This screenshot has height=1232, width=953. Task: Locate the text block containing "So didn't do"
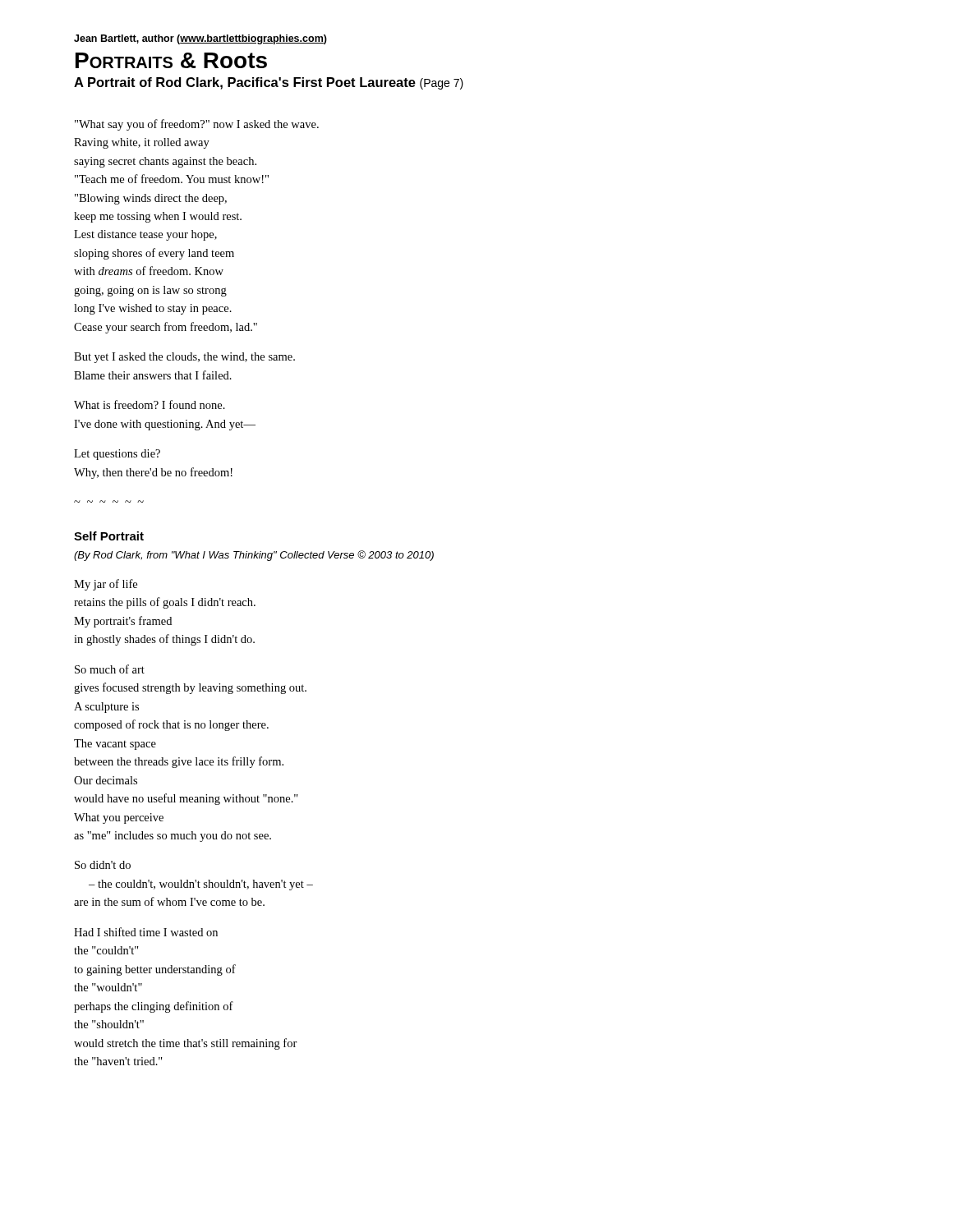click(x=193, y=884)
